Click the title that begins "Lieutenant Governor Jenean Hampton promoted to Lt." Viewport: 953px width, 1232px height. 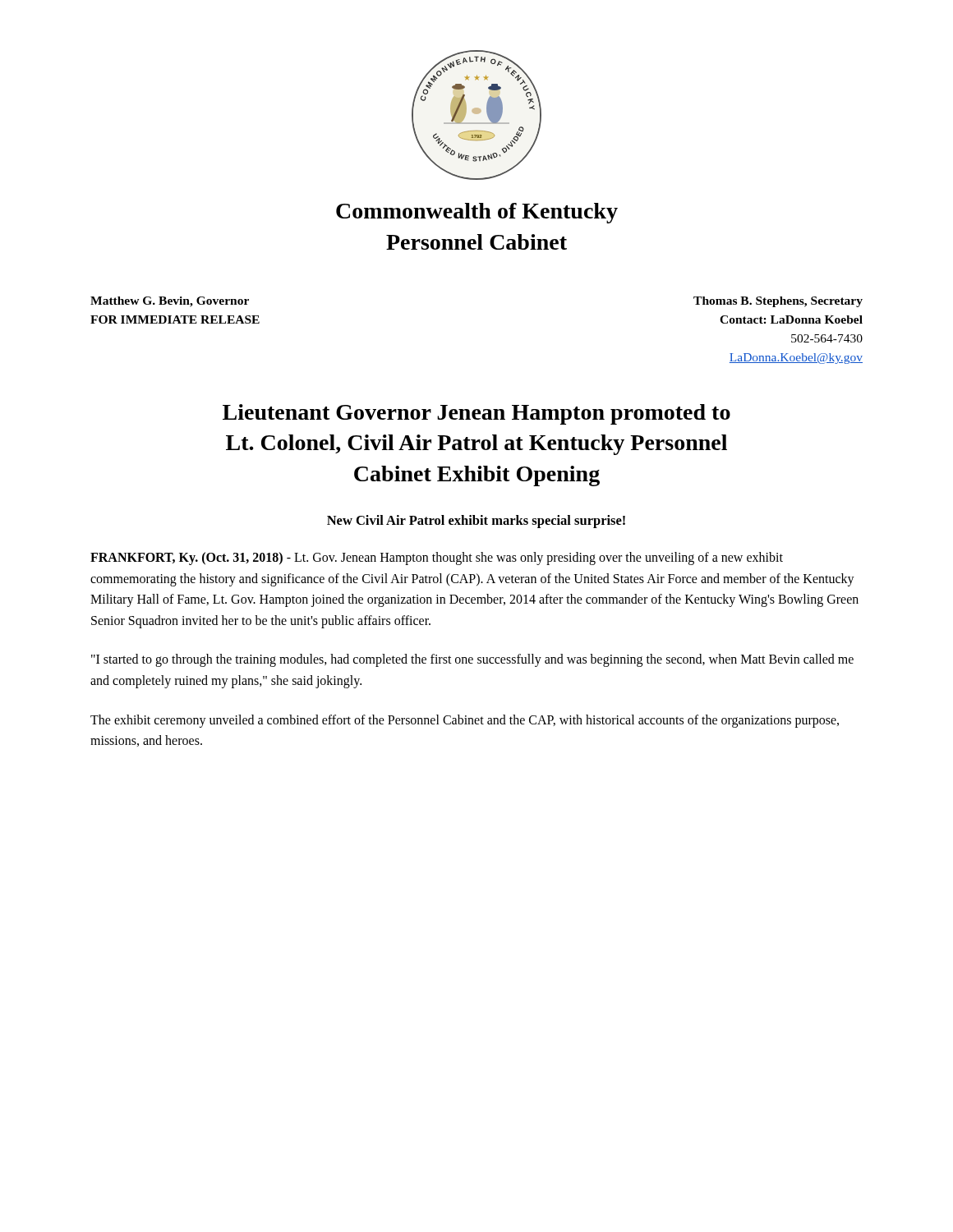click(x=476, y=443)
